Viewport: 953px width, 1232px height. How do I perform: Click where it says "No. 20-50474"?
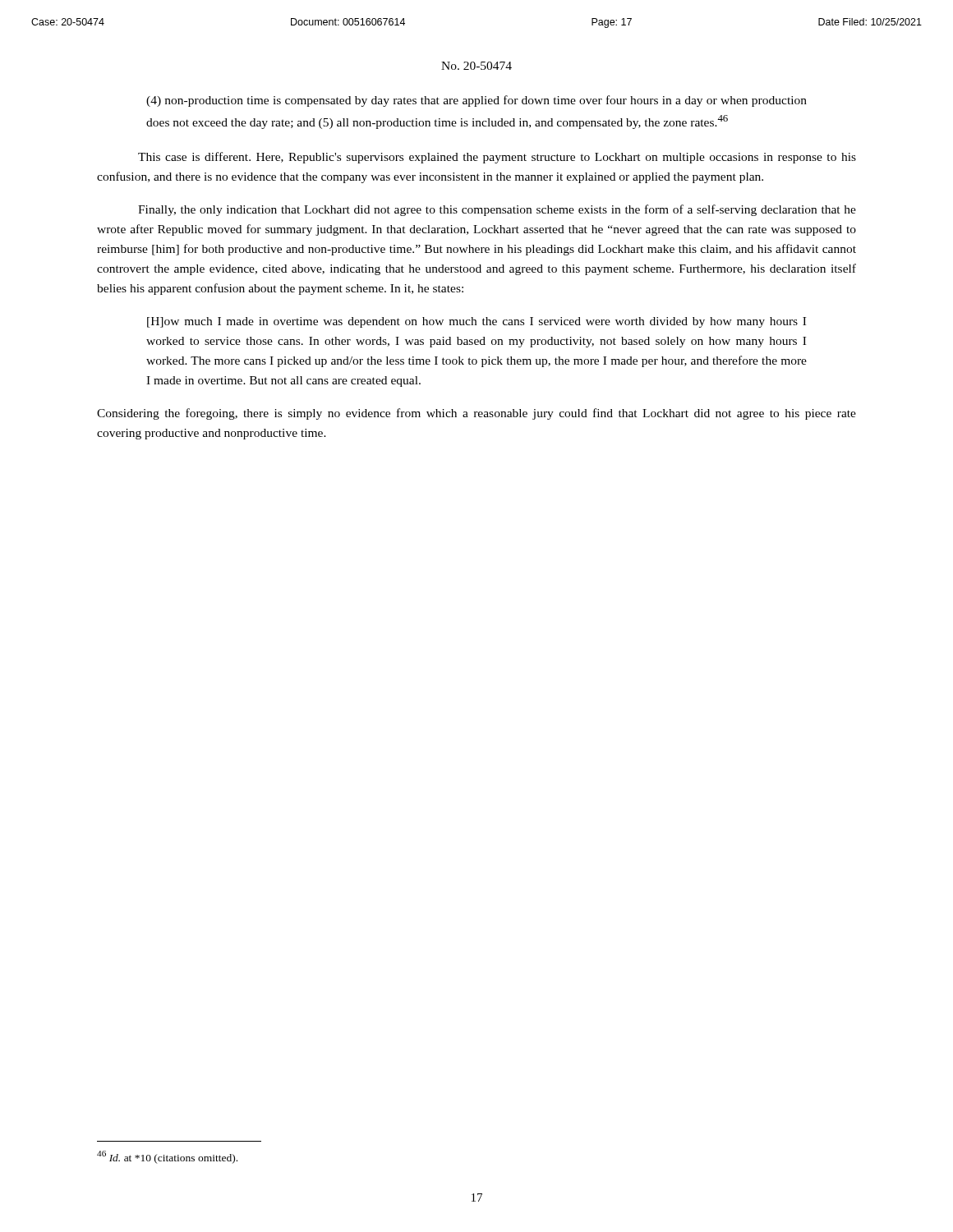[x=476, y=65]
